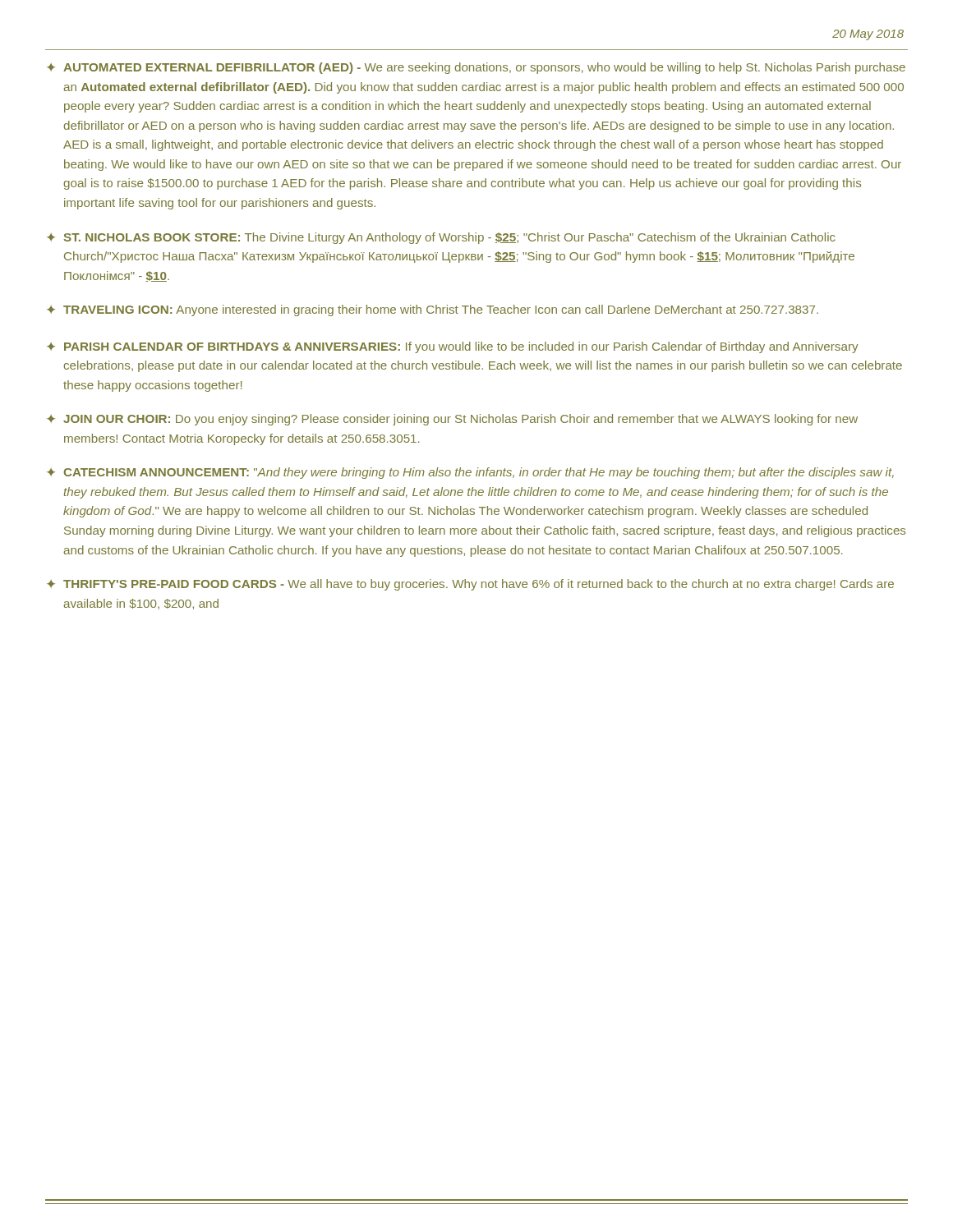Where is the passage that starts "✦ ST. NICHOLAS BOOK STORE:"?
Image resolution: width=953 pixels, height=1232 pixels.
(476, 256)
